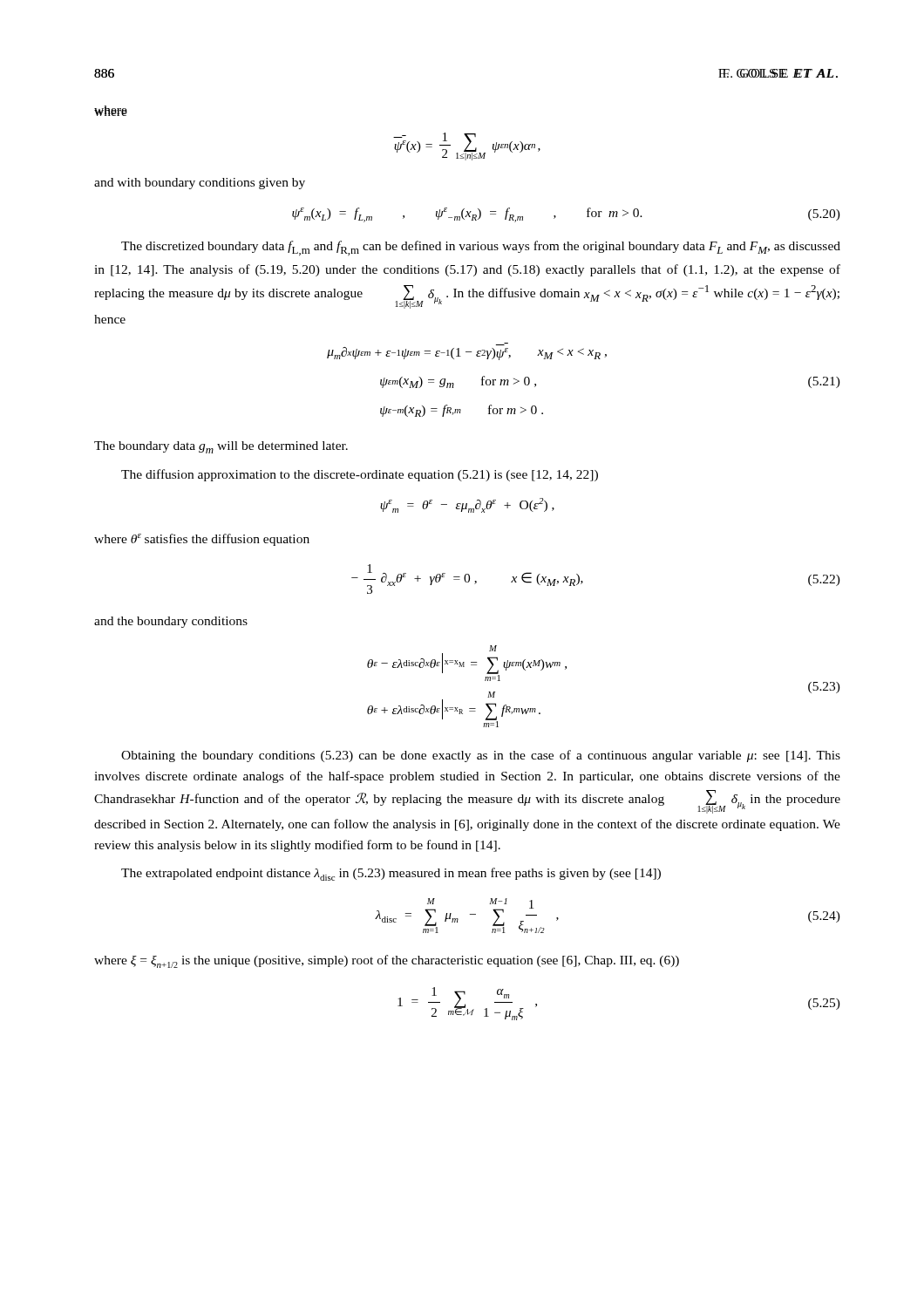The image size is (924, 1308).
Task: Locate the block starting "ψε(x) = 1"
Action: (467, 145)
